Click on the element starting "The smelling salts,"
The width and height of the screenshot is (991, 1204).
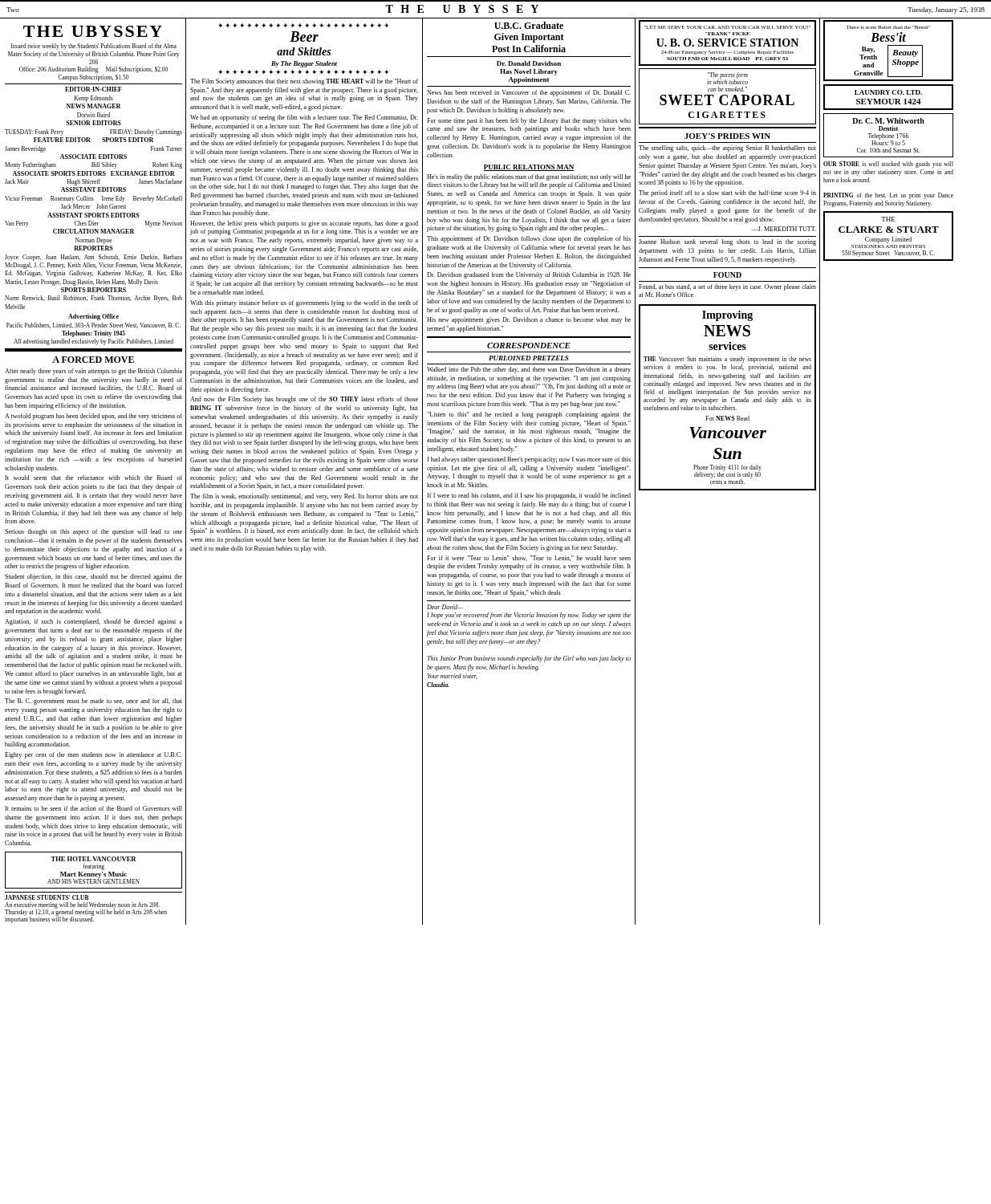pyautogui.click(x=727, y=190)
